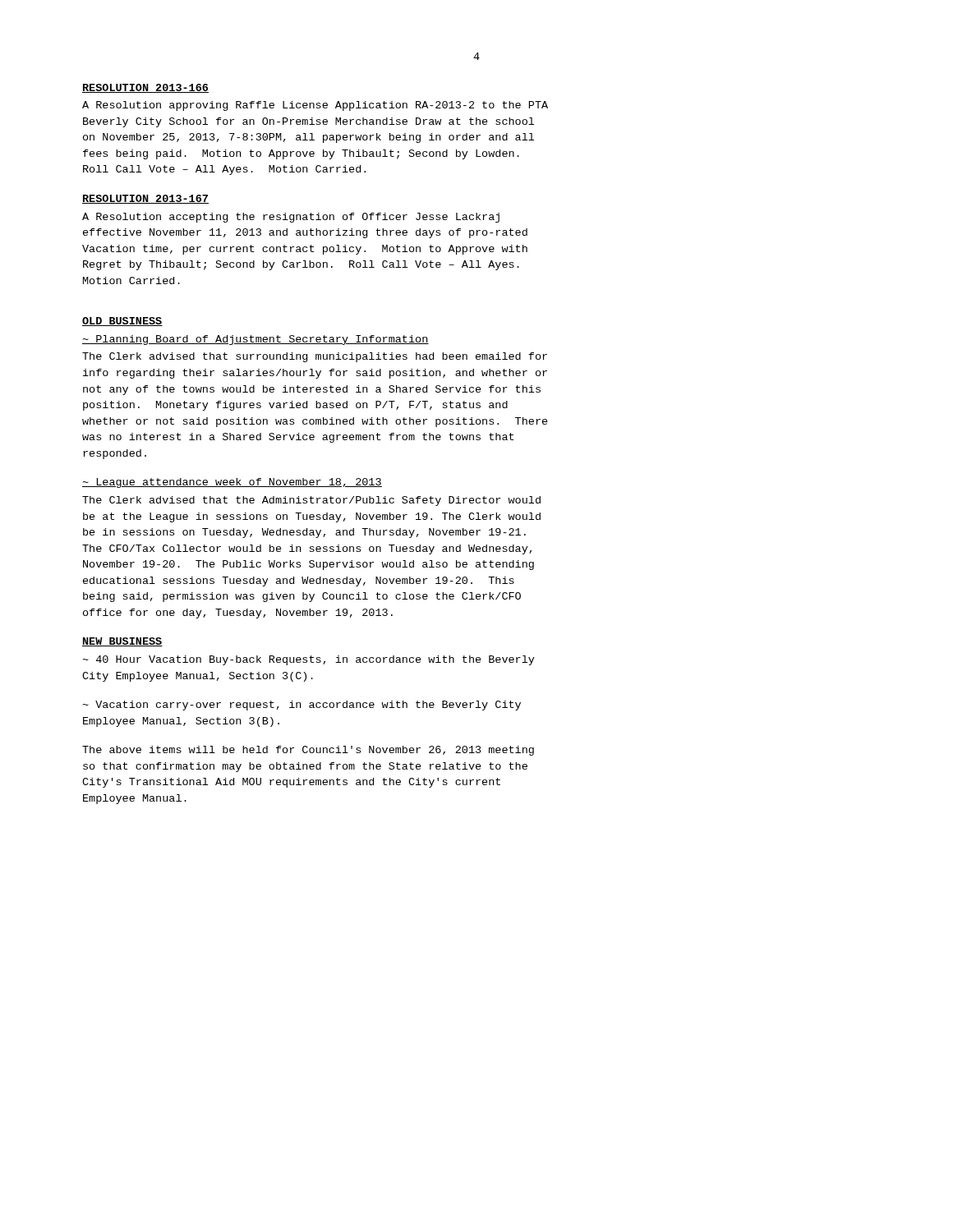The height and width of the screenshot is (1232, 953).
Task: Locate the text block starting "A Resolution approving Raffle"
Action: pyautogui.click(x=315, y=138)
